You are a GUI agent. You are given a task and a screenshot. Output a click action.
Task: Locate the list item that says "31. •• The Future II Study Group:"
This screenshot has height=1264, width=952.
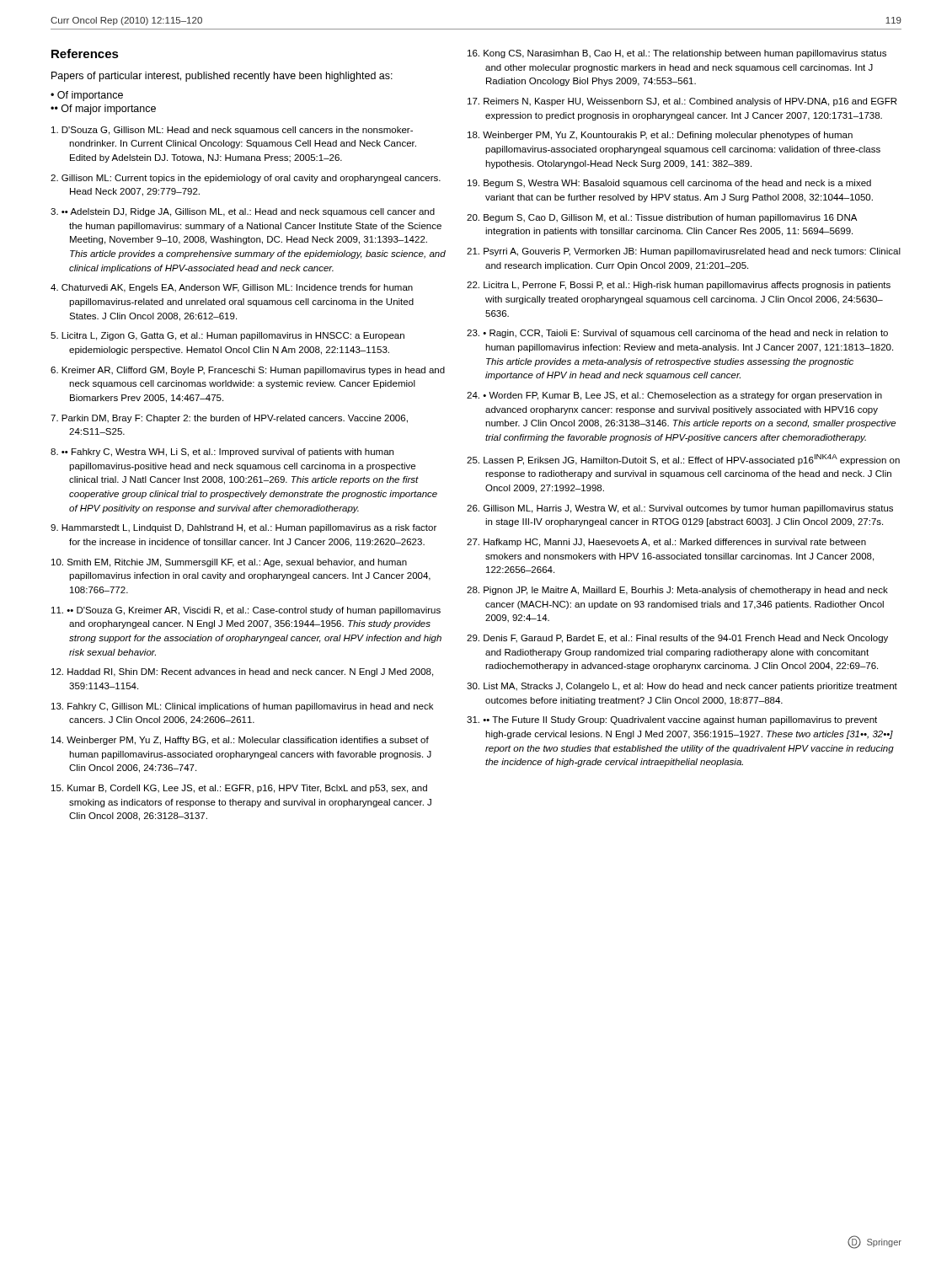click(x=680, y=741)
